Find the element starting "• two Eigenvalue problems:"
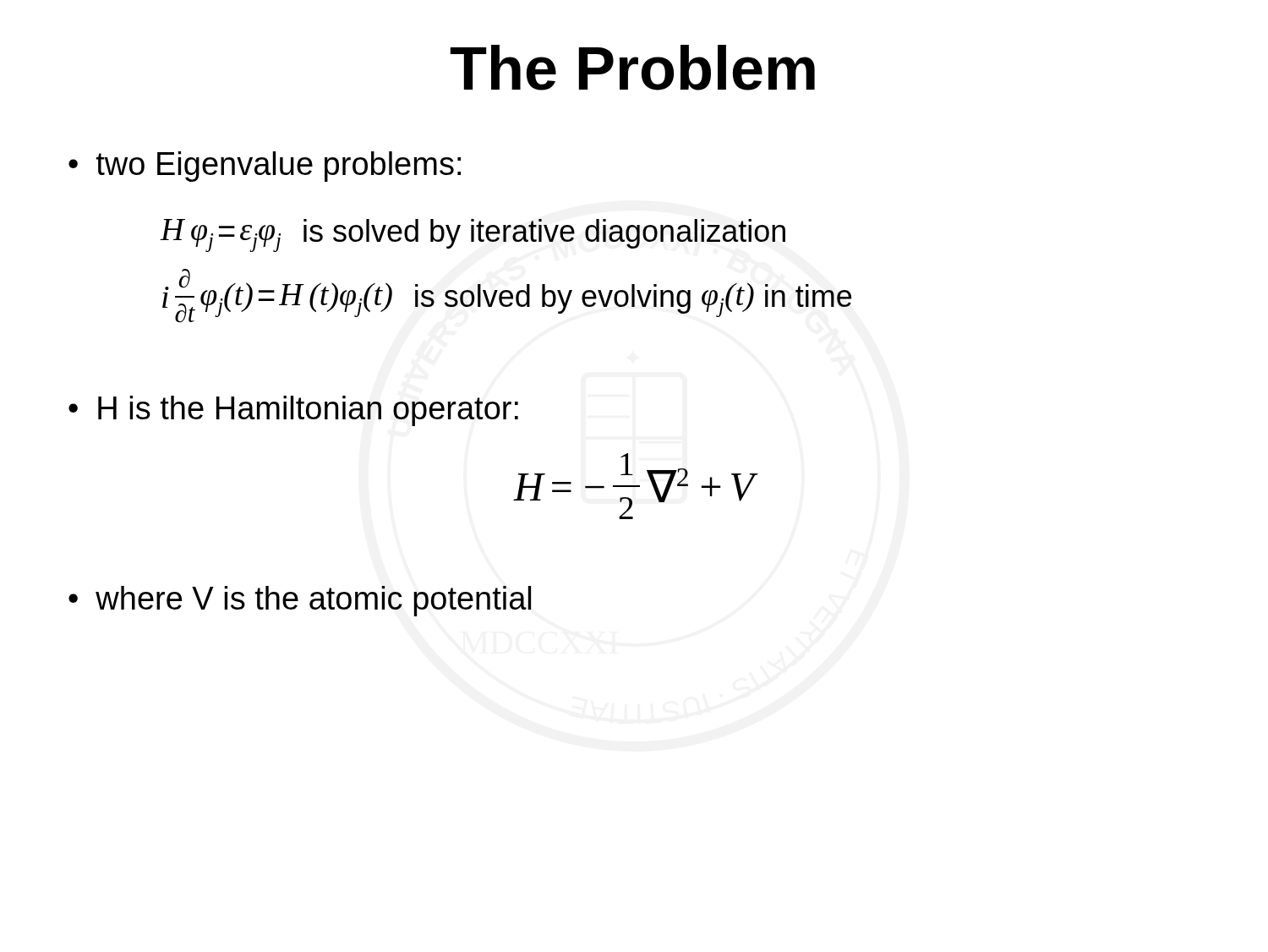Screen dimensions: 952x1268 coord(266,165)
